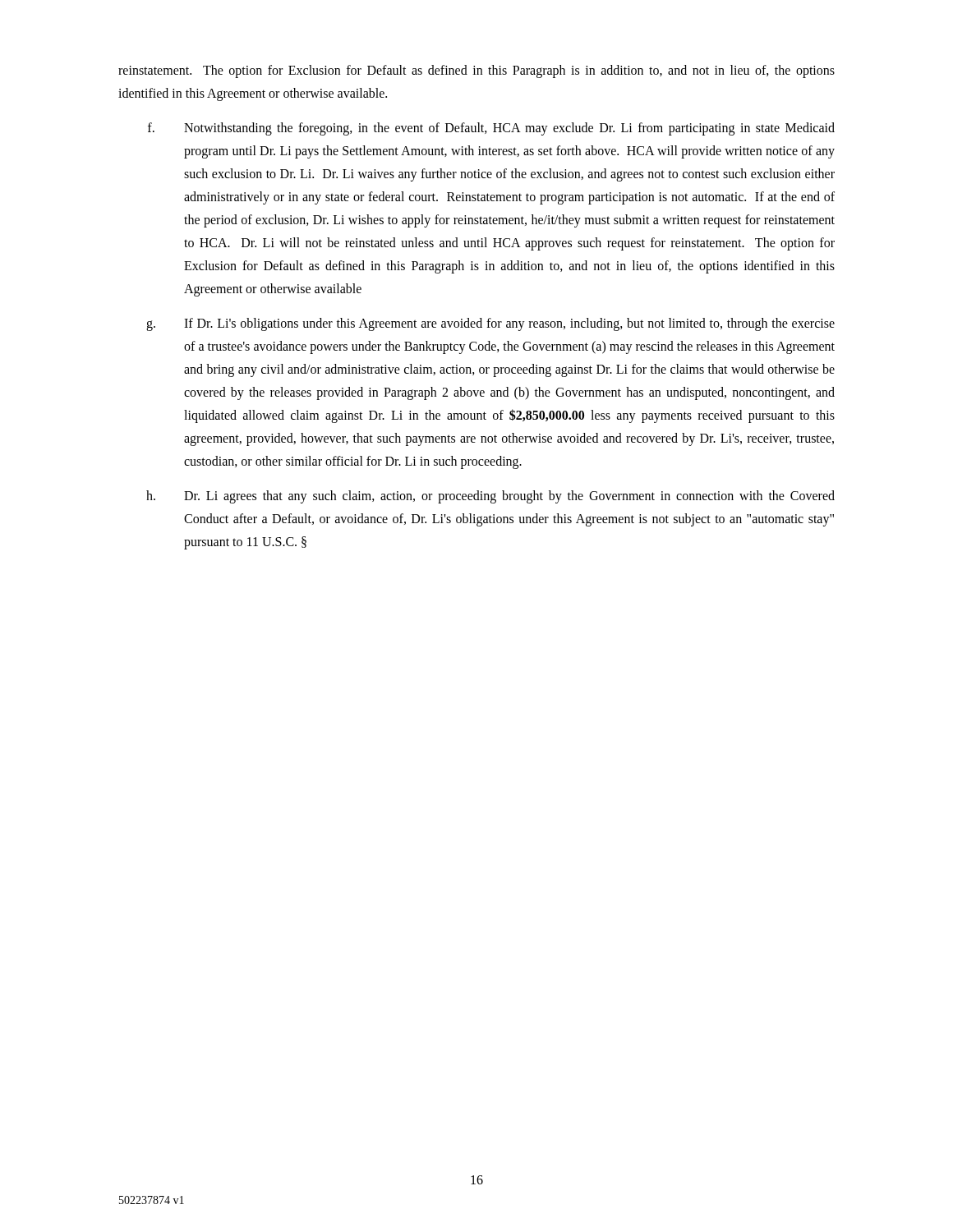
Task: Click the passage that begins "reinstatement. The option for Exclusion for Default"
Action: [476, 82]
